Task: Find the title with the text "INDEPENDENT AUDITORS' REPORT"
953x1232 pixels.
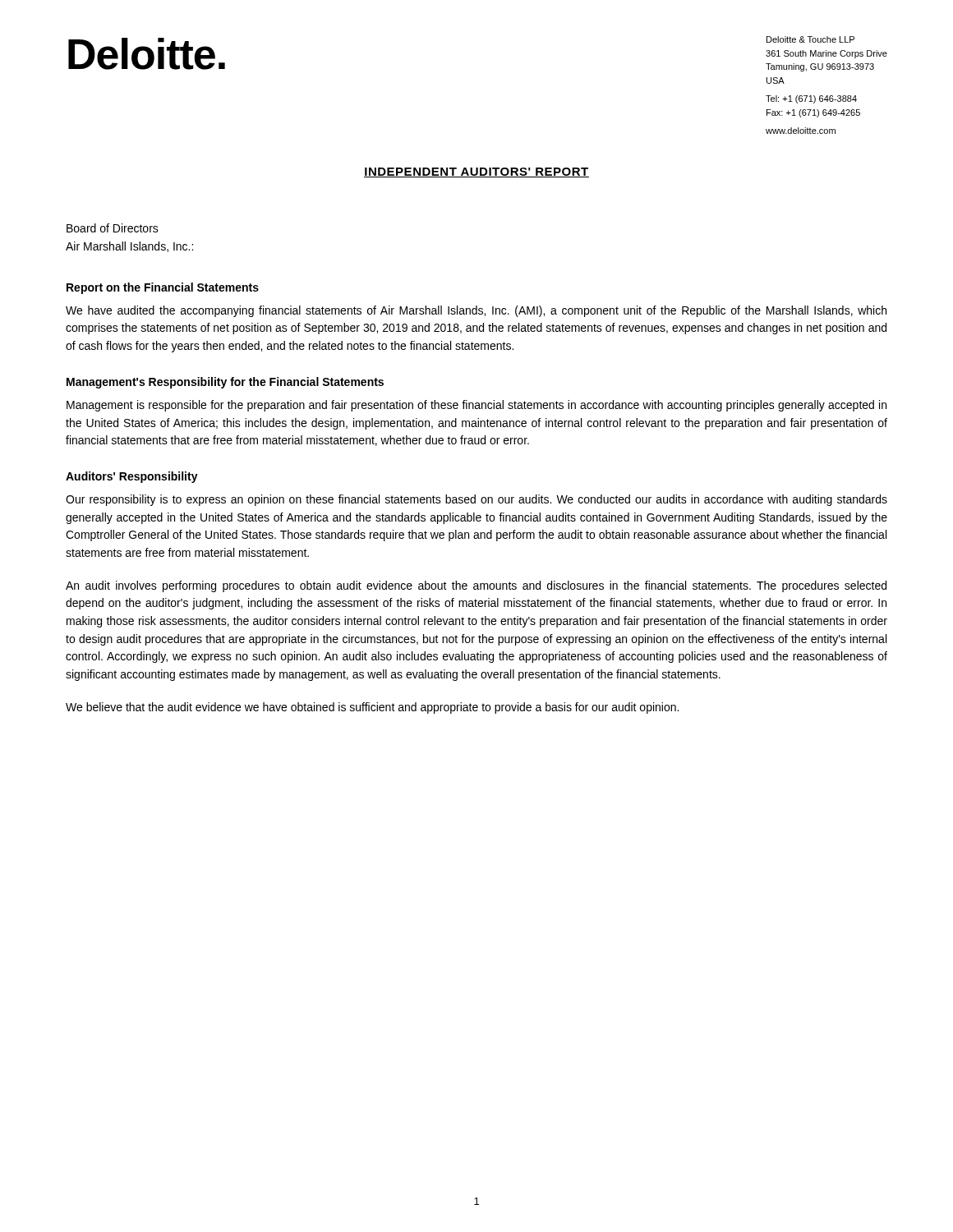Action: tap(476, 171)
